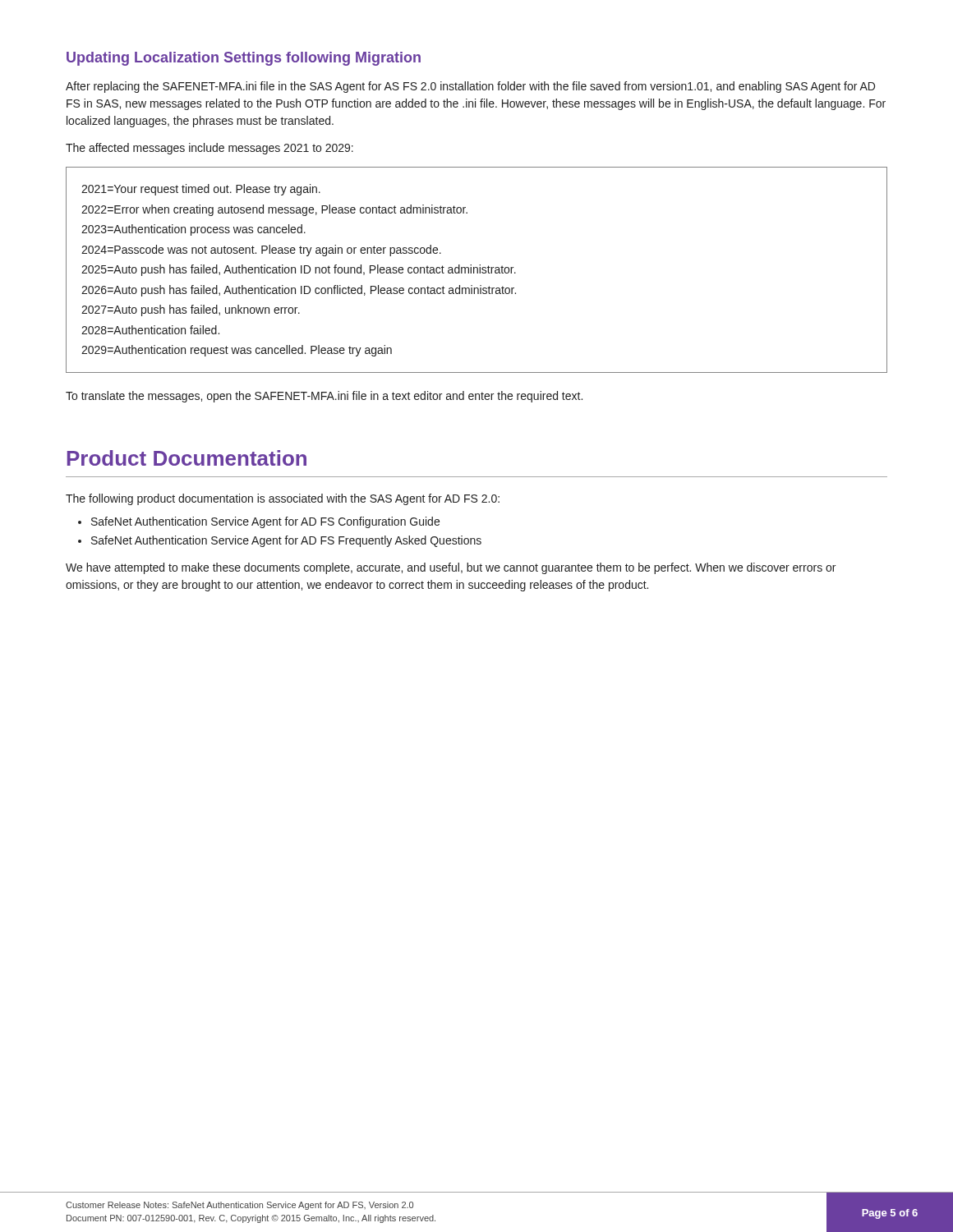Select the section header that says "Product Documentation"
The width and height of the screenshot is (953, 1232).
coord(187,458)
